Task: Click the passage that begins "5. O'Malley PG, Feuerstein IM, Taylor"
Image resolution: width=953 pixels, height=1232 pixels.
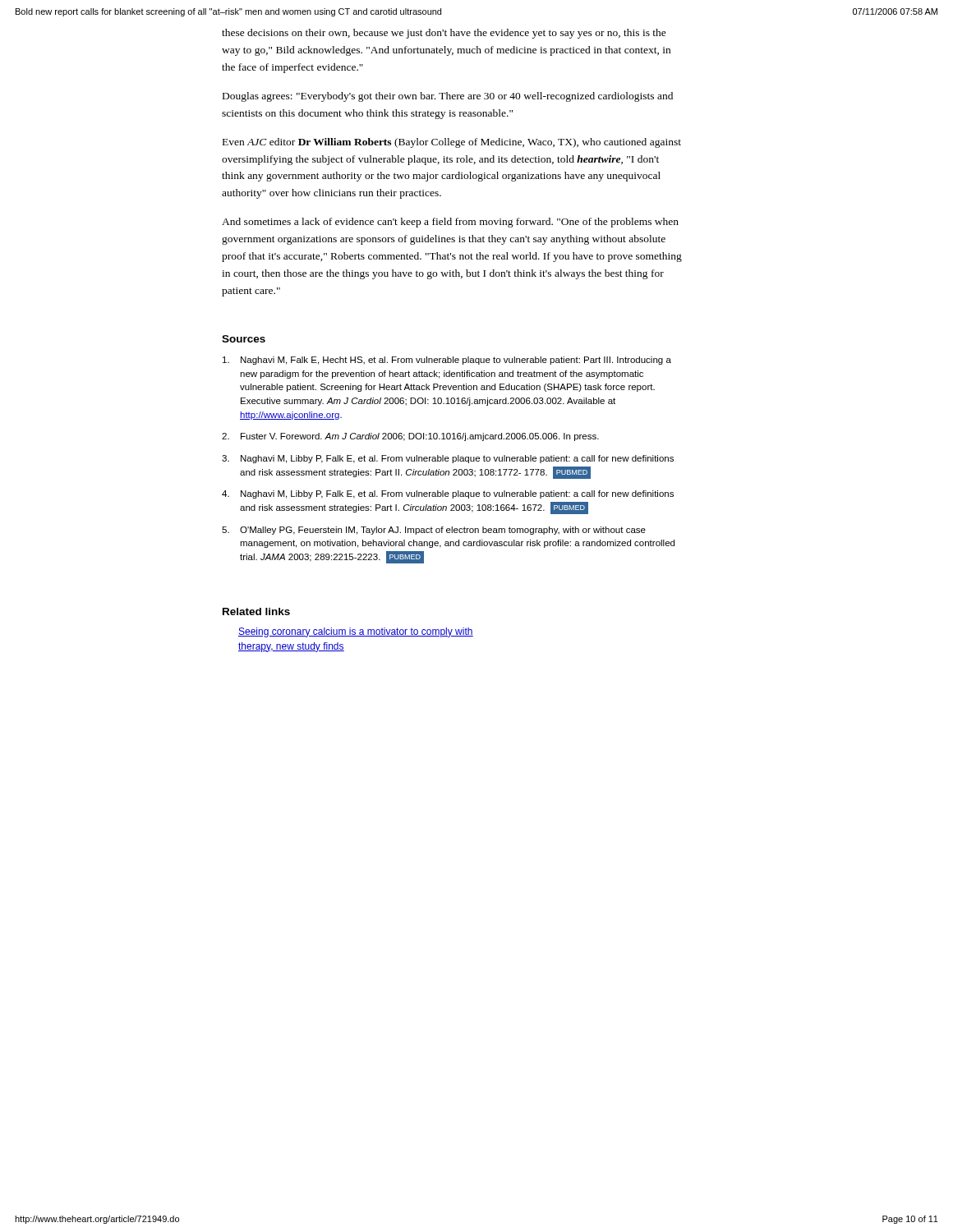Action: point(452,543)
